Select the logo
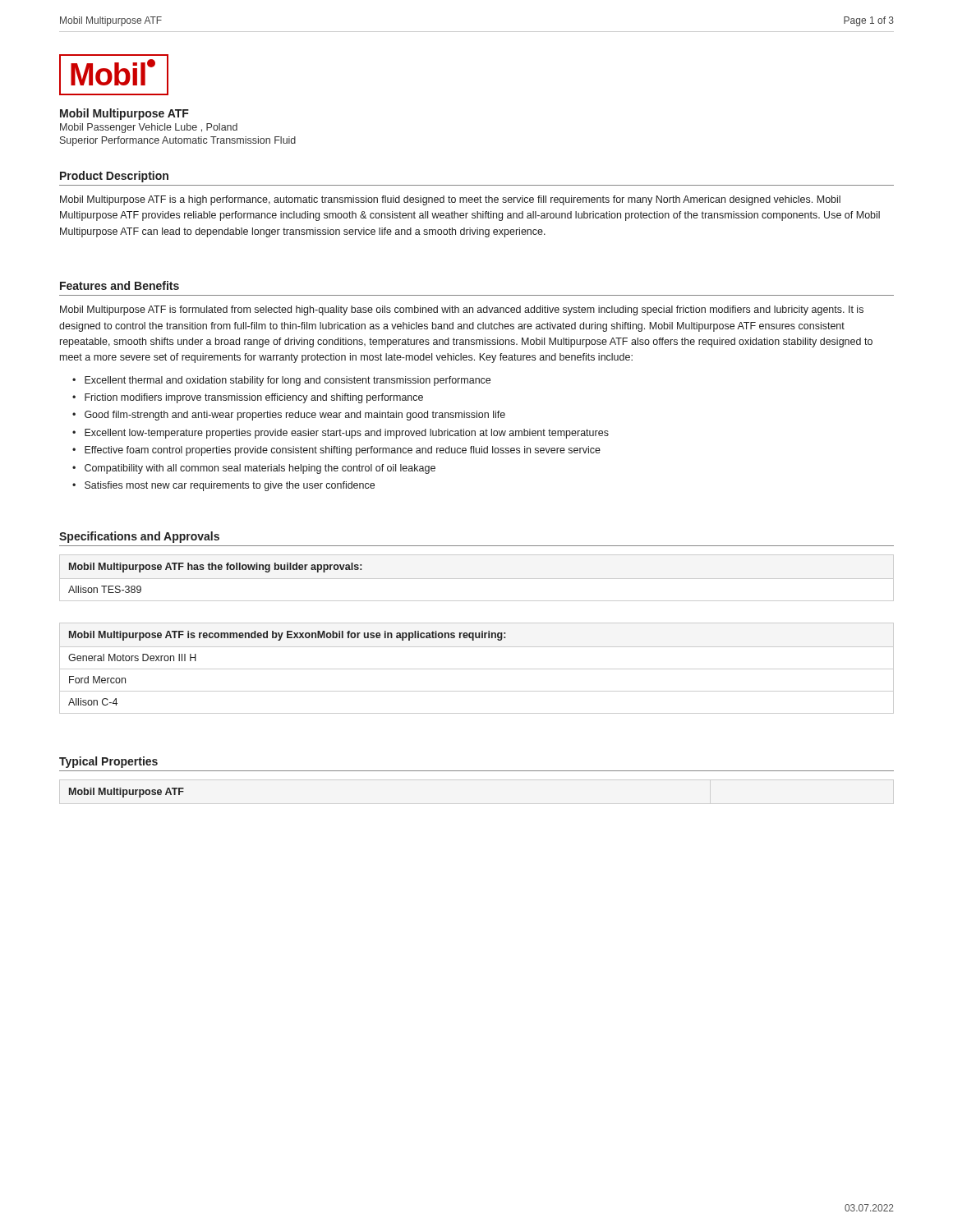 pyautogui.click(x=476, y=75)
